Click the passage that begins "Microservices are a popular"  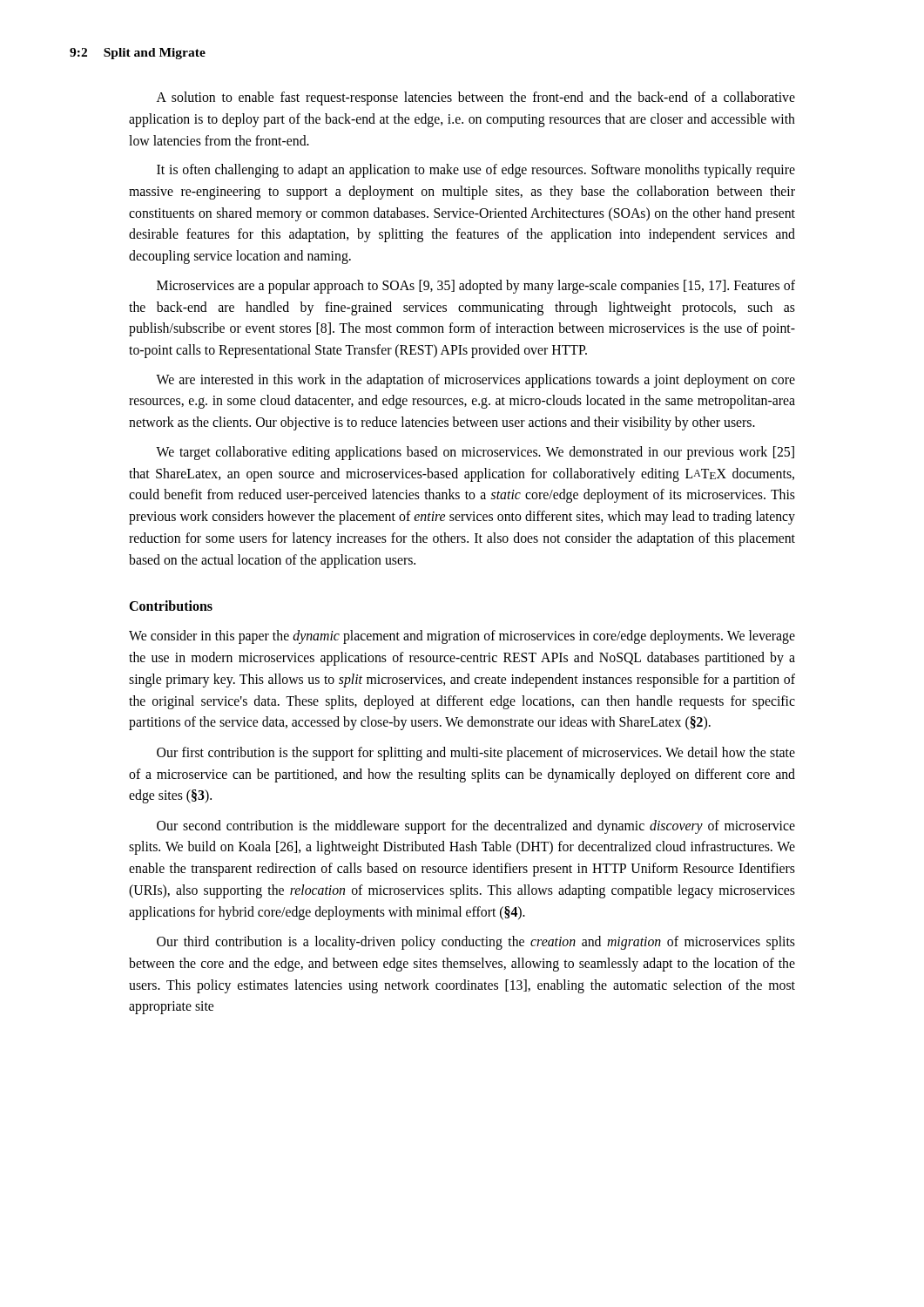462,318
